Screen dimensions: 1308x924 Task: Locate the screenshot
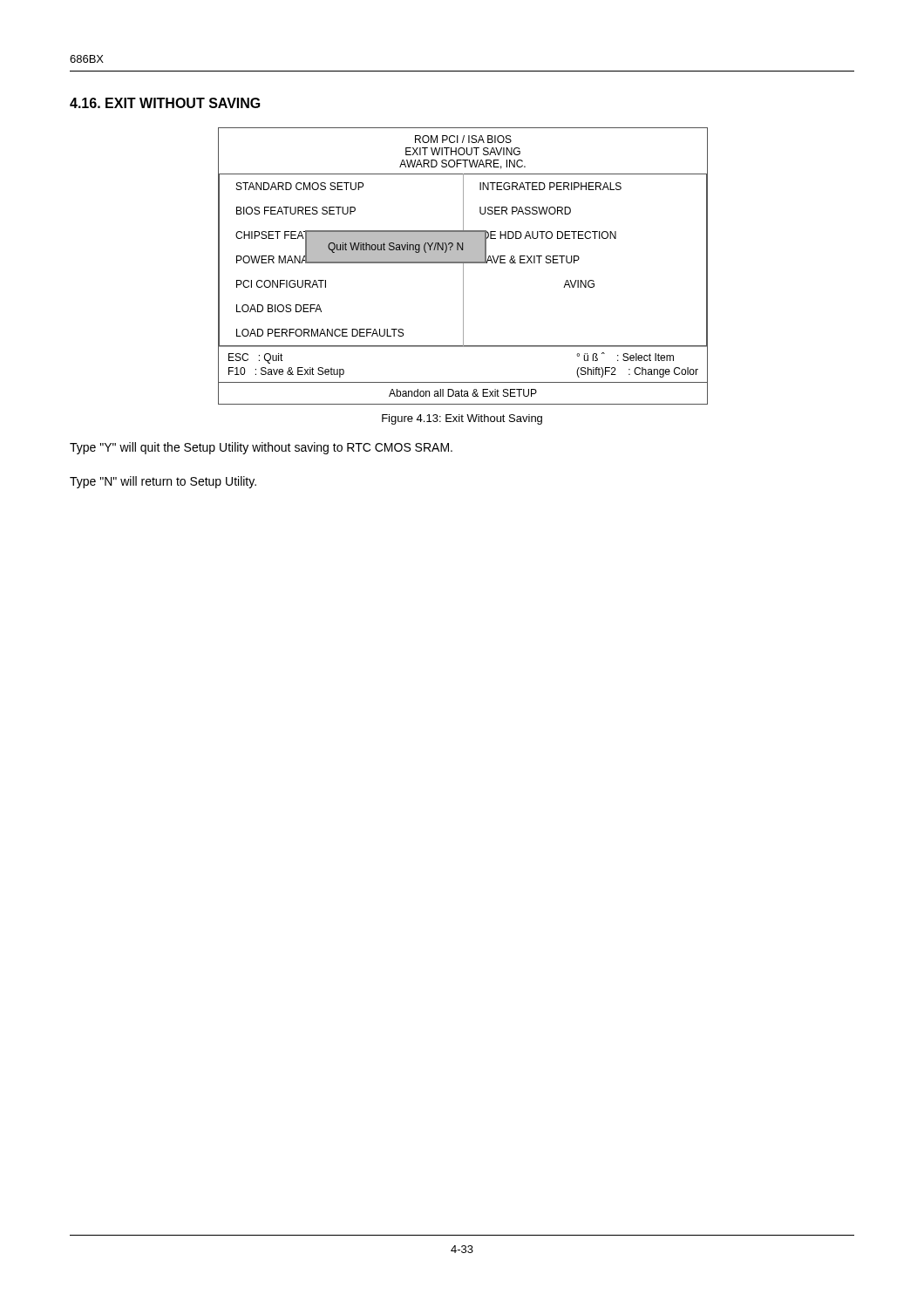pos(462,266)
